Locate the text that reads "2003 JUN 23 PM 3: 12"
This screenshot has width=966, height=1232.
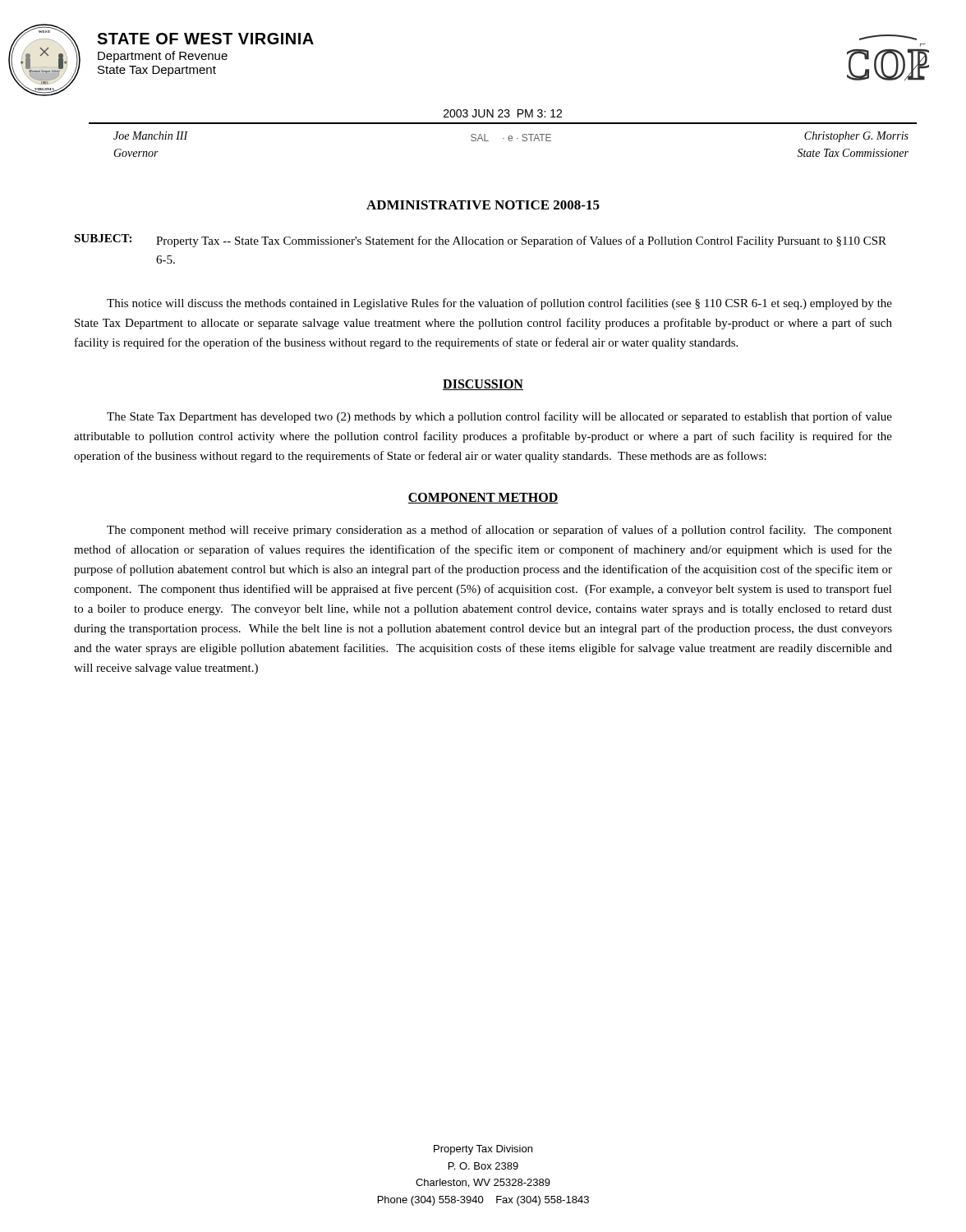tap(503, 113)
